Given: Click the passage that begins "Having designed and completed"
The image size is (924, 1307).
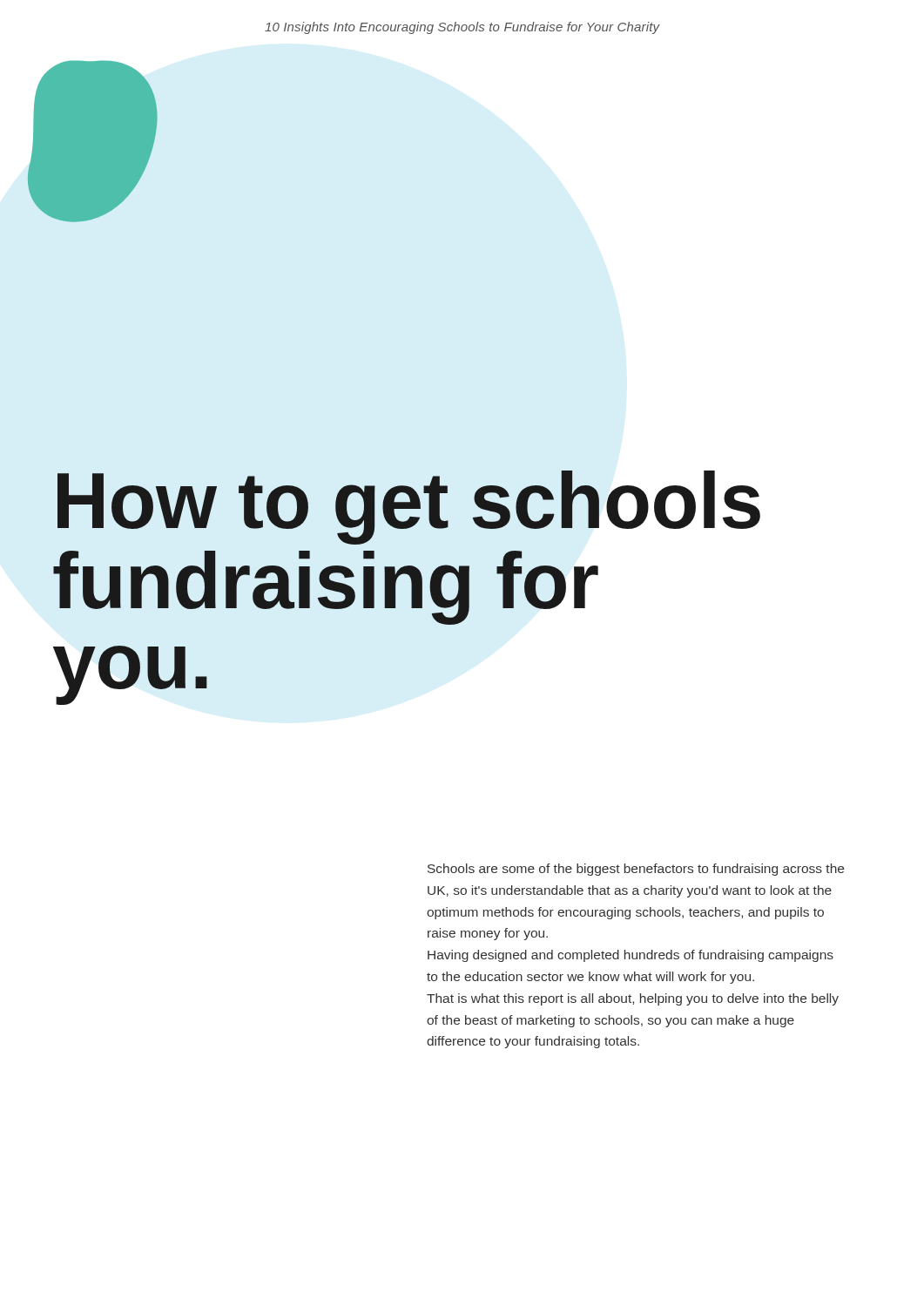Looking at the screenshot, I should pos(636,966).
